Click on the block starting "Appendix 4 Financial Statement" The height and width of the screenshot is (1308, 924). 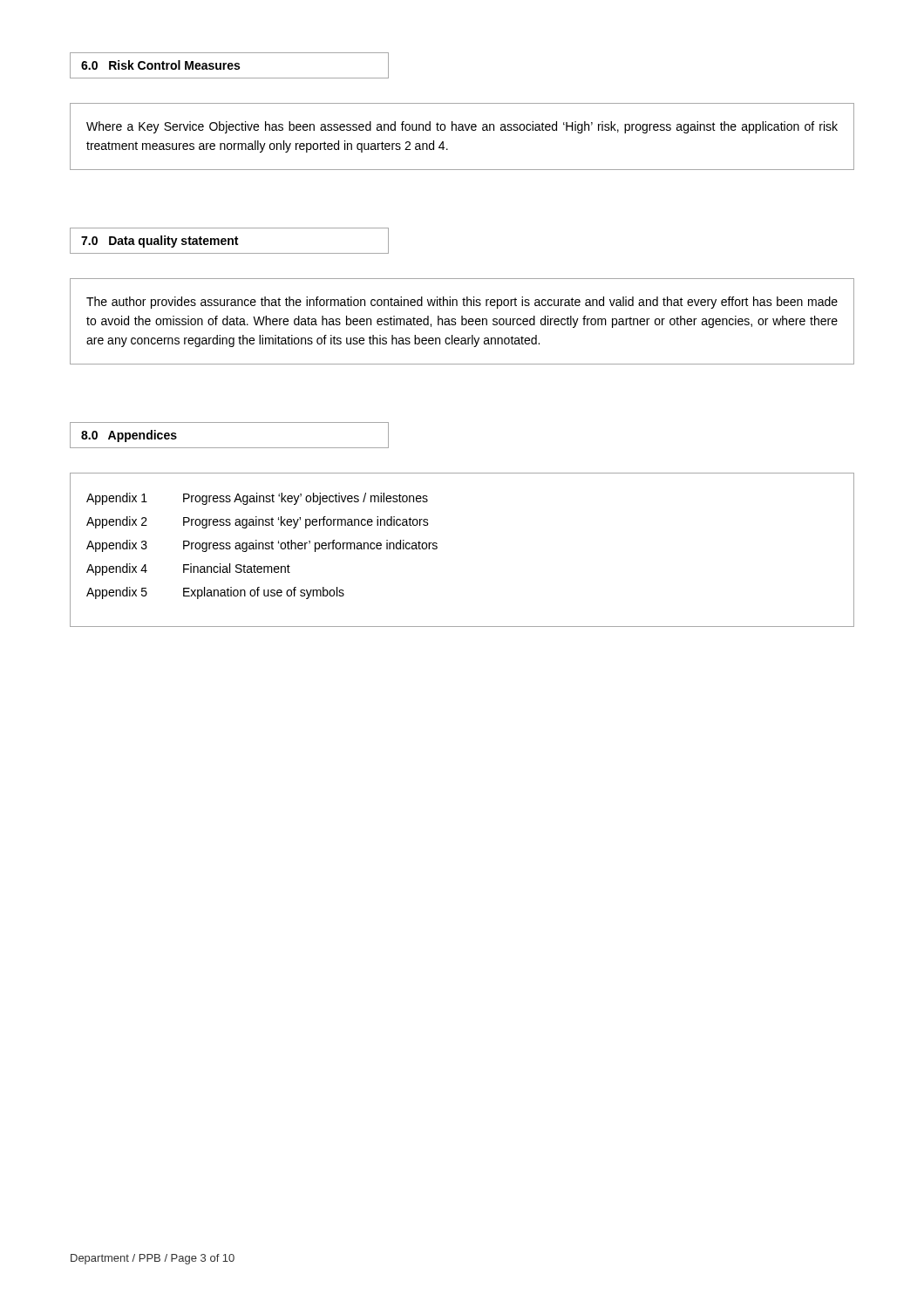coord(188,569)
